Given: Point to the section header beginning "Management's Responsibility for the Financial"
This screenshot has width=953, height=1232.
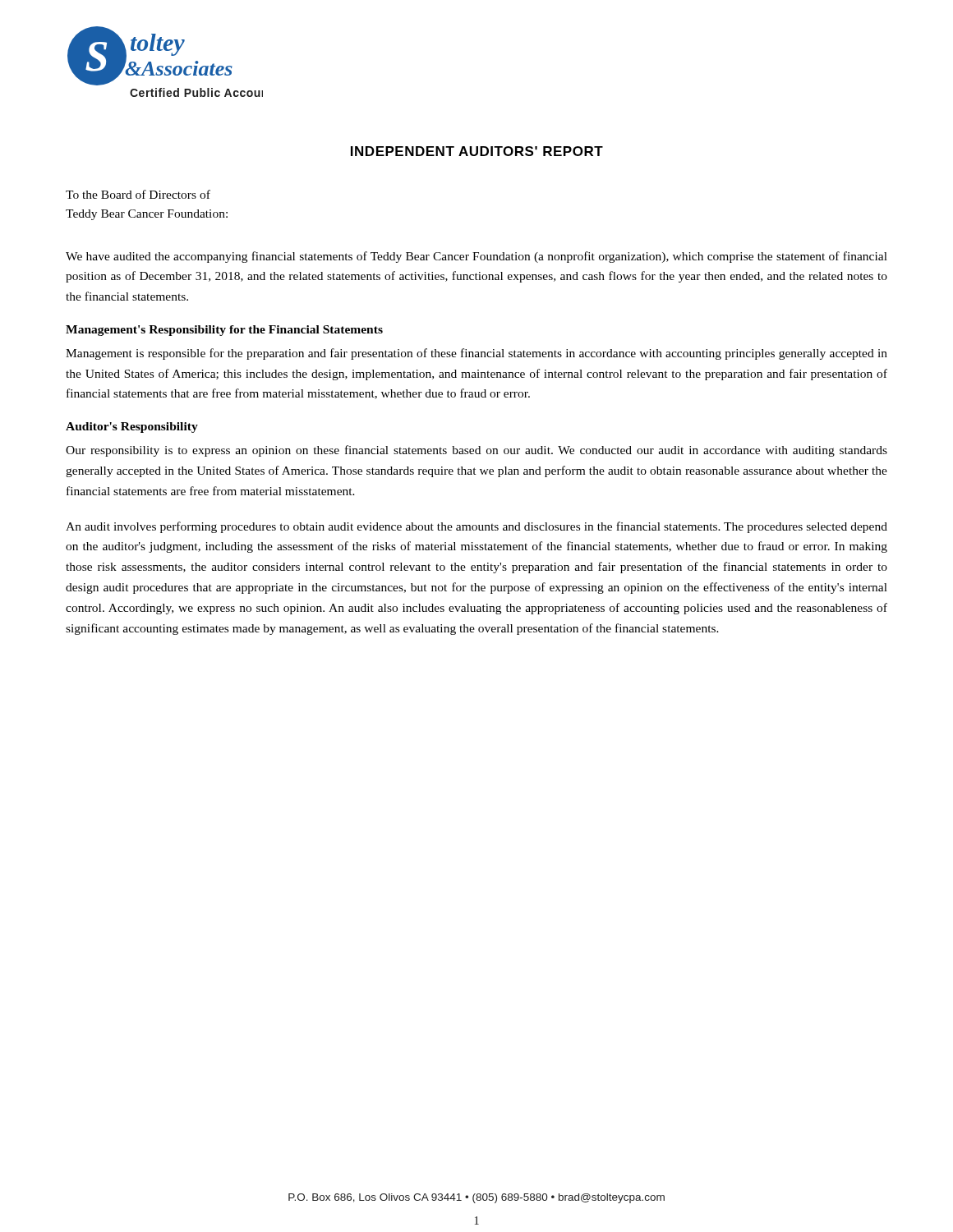Looking at the screenshot, I should pyautogui.click(x=224, y=329).
